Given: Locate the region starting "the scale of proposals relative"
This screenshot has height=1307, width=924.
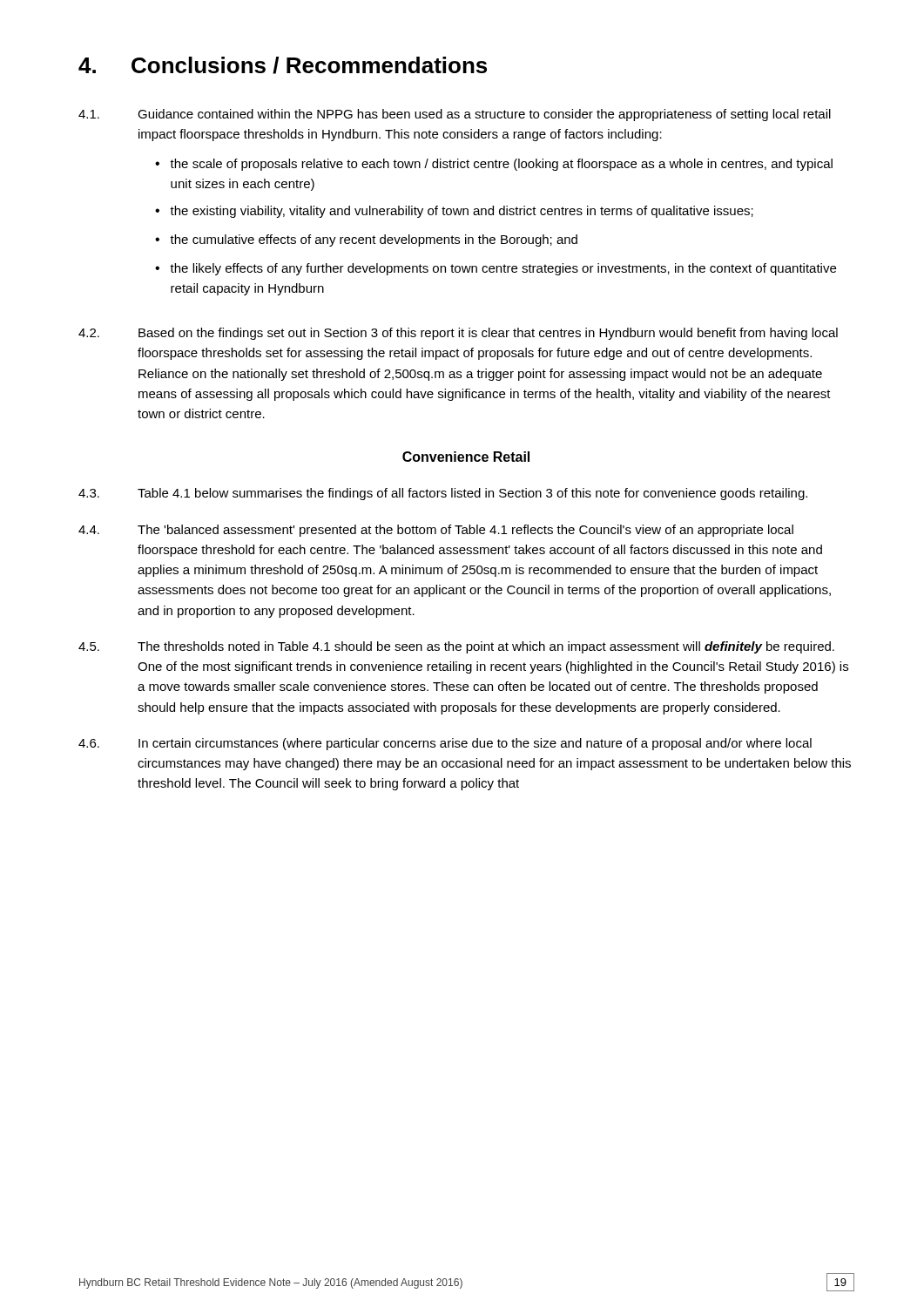Looking at the screenshot, I should pyautogui.click(x=502, y=173).
